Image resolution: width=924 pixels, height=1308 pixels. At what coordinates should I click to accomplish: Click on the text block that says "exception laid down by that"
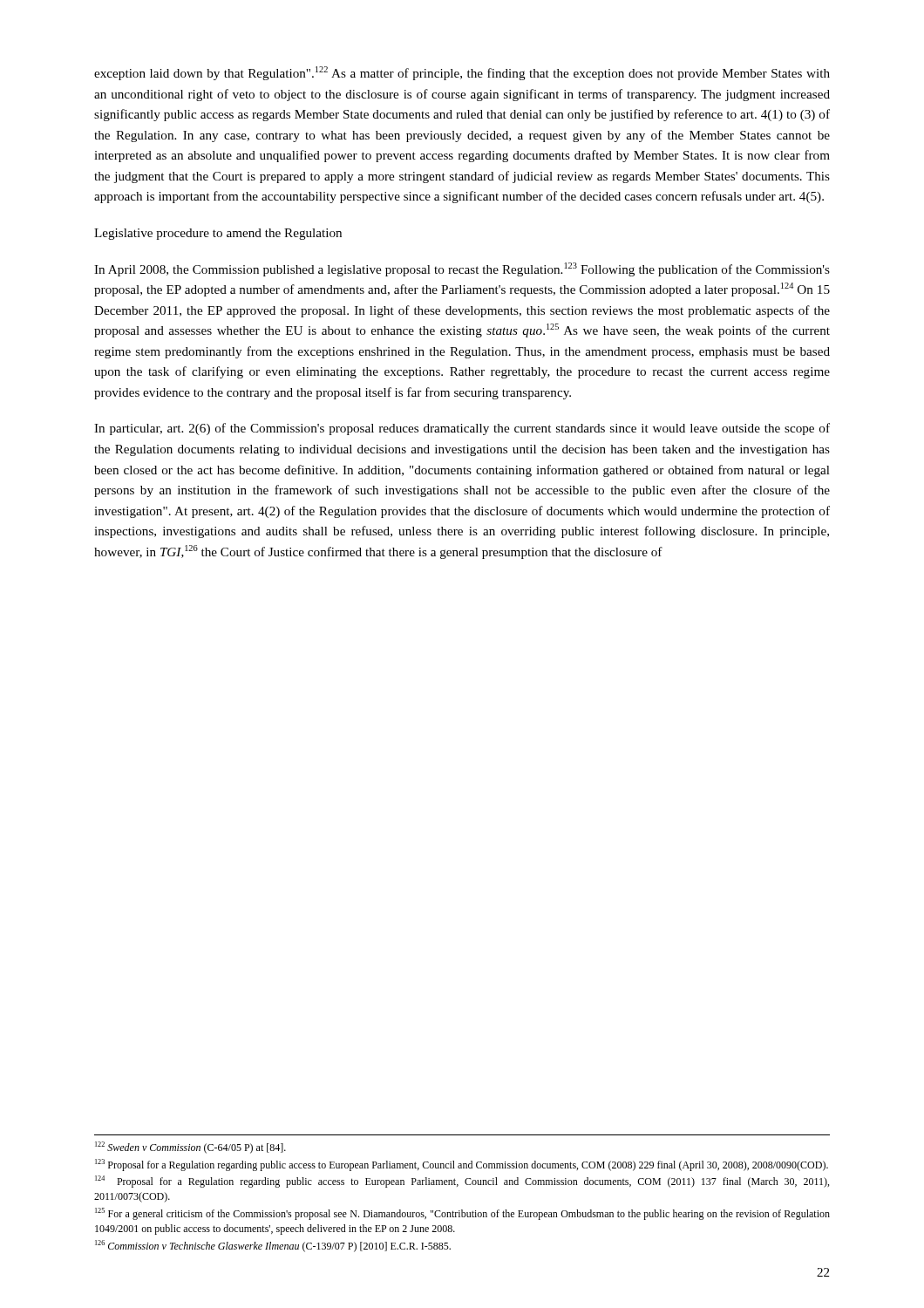tap(462, 134)
